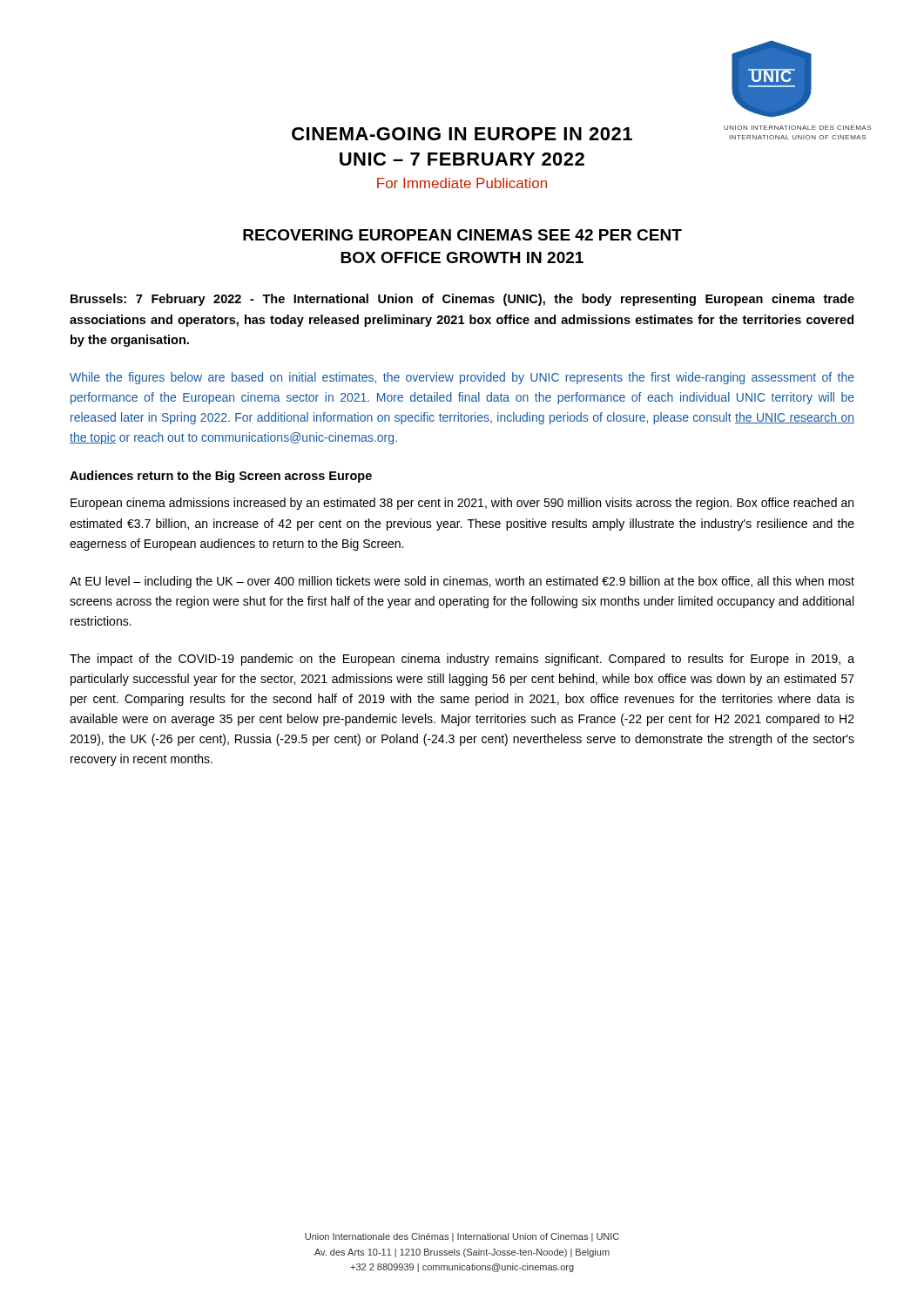This screenshot has height=1307, width=924.
Task: Click on the logo
Action: (x=798, y=89)
